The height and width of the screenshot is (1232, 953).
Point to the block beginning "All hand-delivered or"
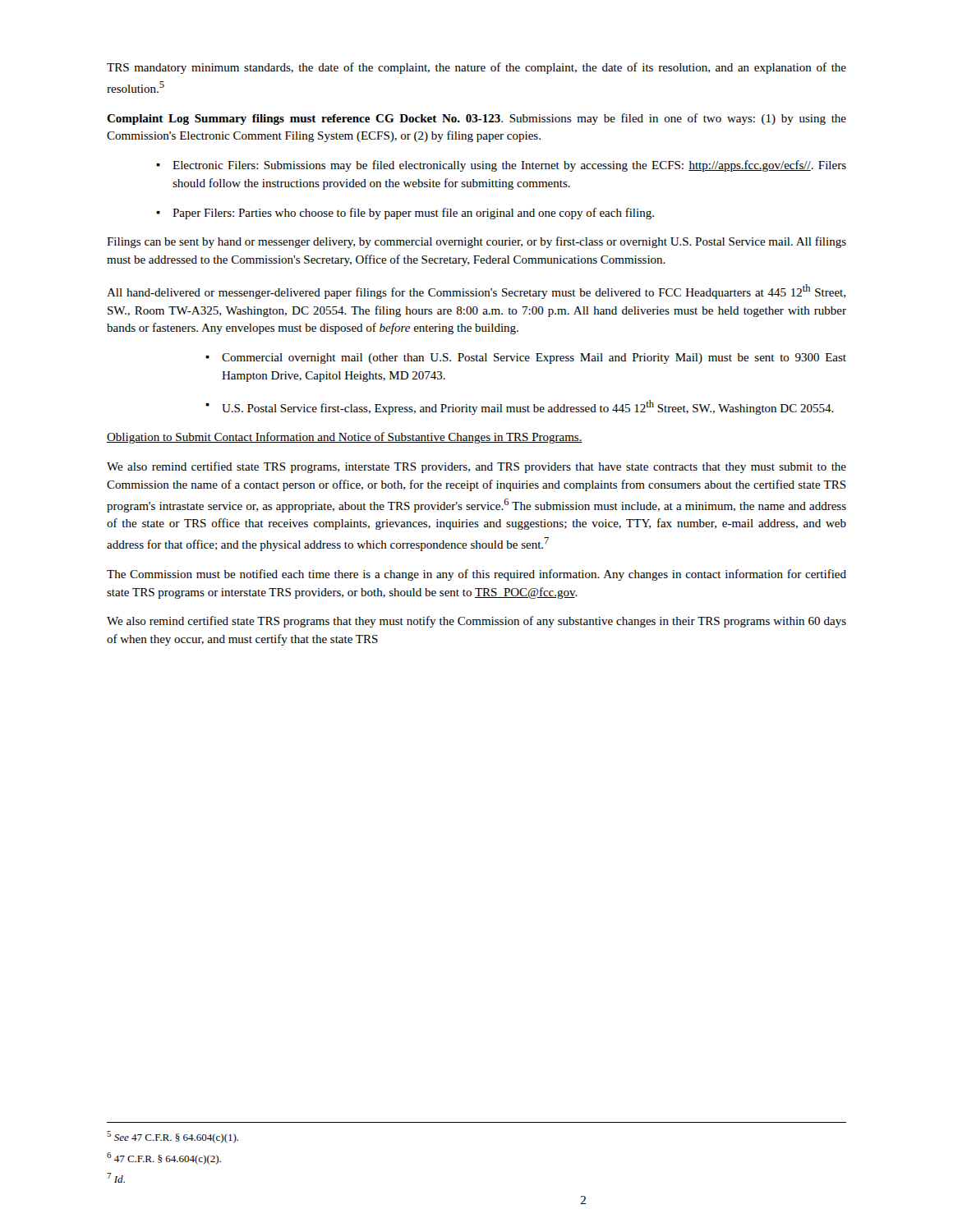pyautogui.click(x=476, y=309)
